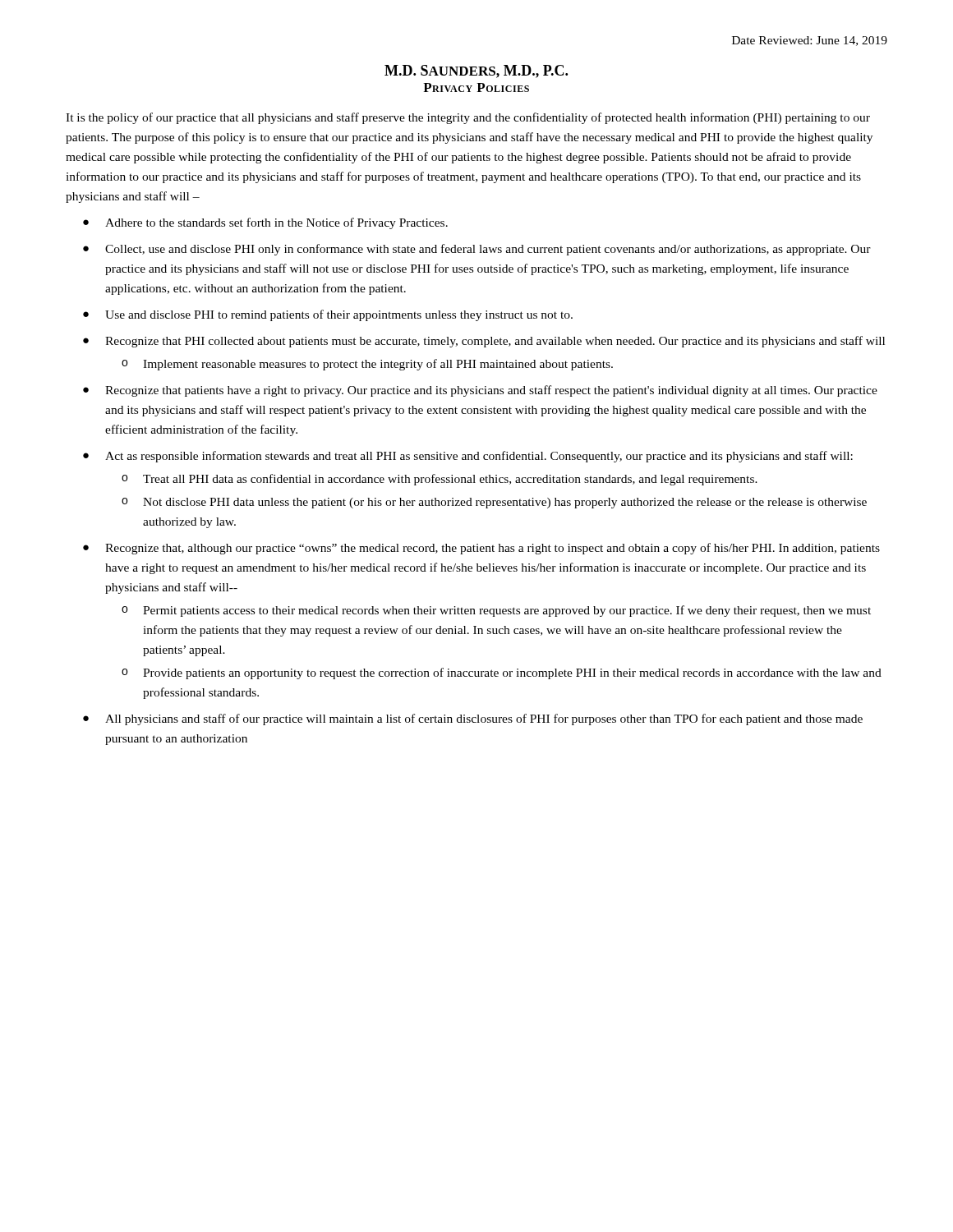Click on the list item that reads "Recognize that, although our practice"
The image size is (953, 1232).
point(496,622)
